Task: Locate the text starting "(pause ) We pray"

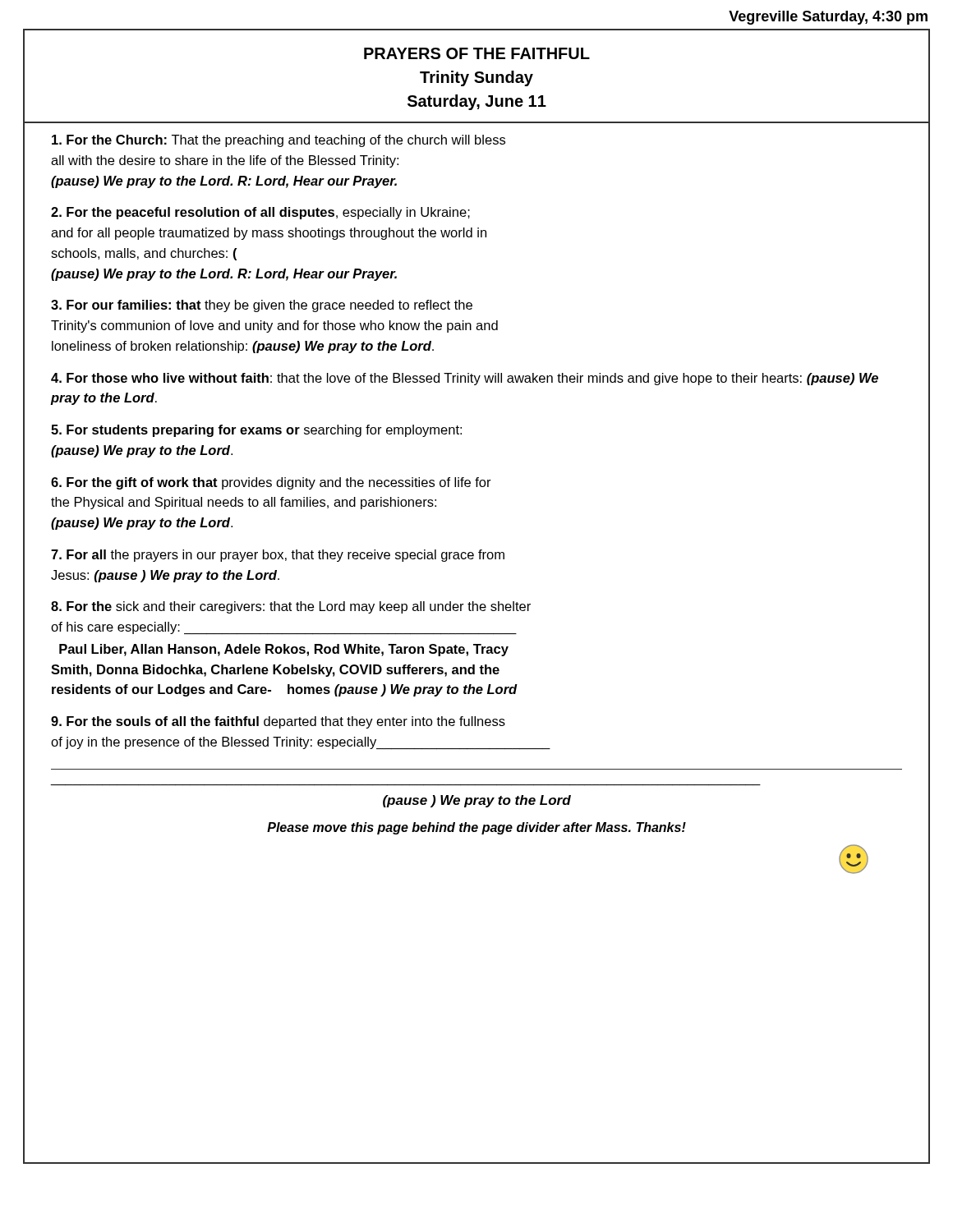Action: 476,800
